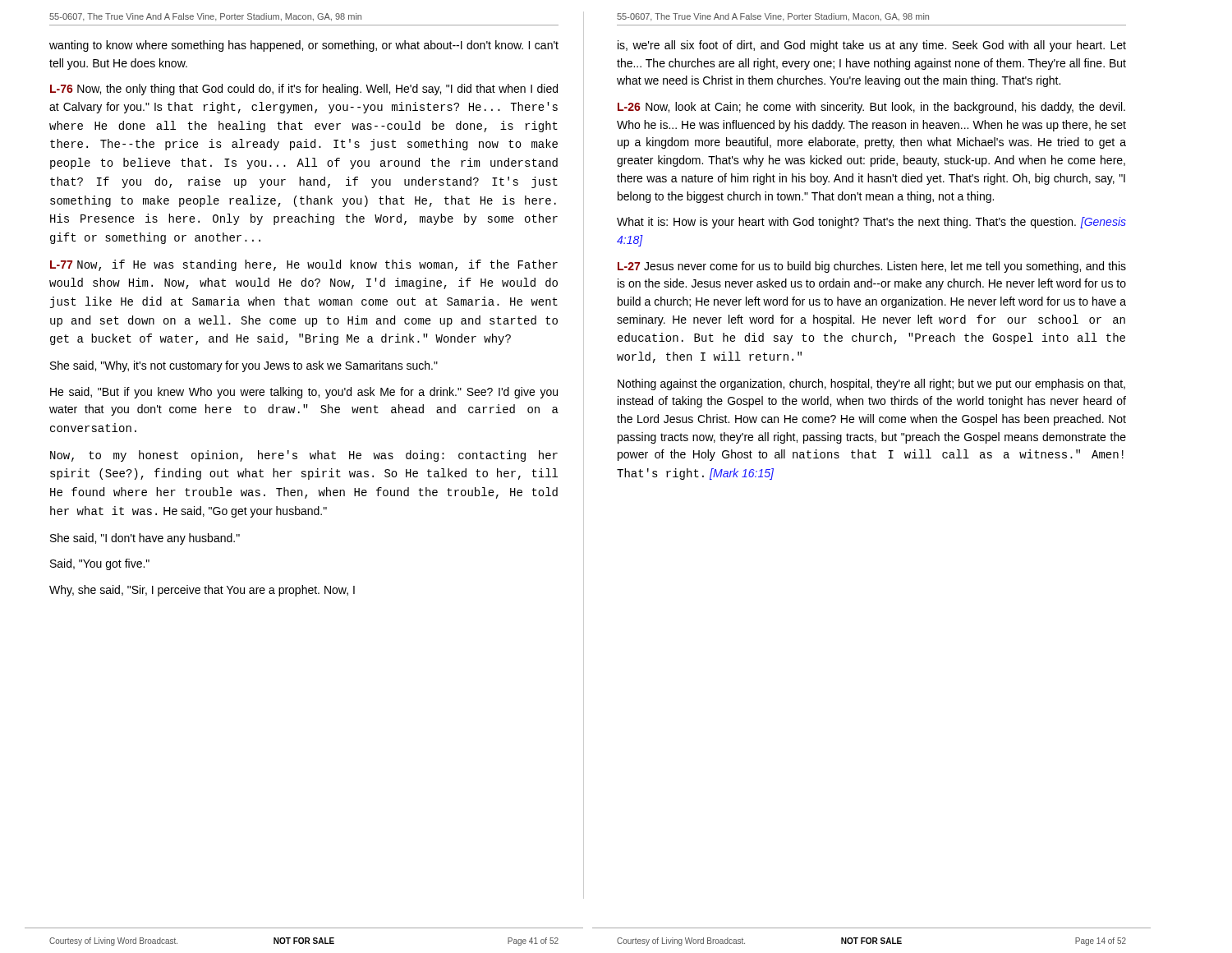Select the text block containing "He said, "But if you"

click(x=304, y=411)
